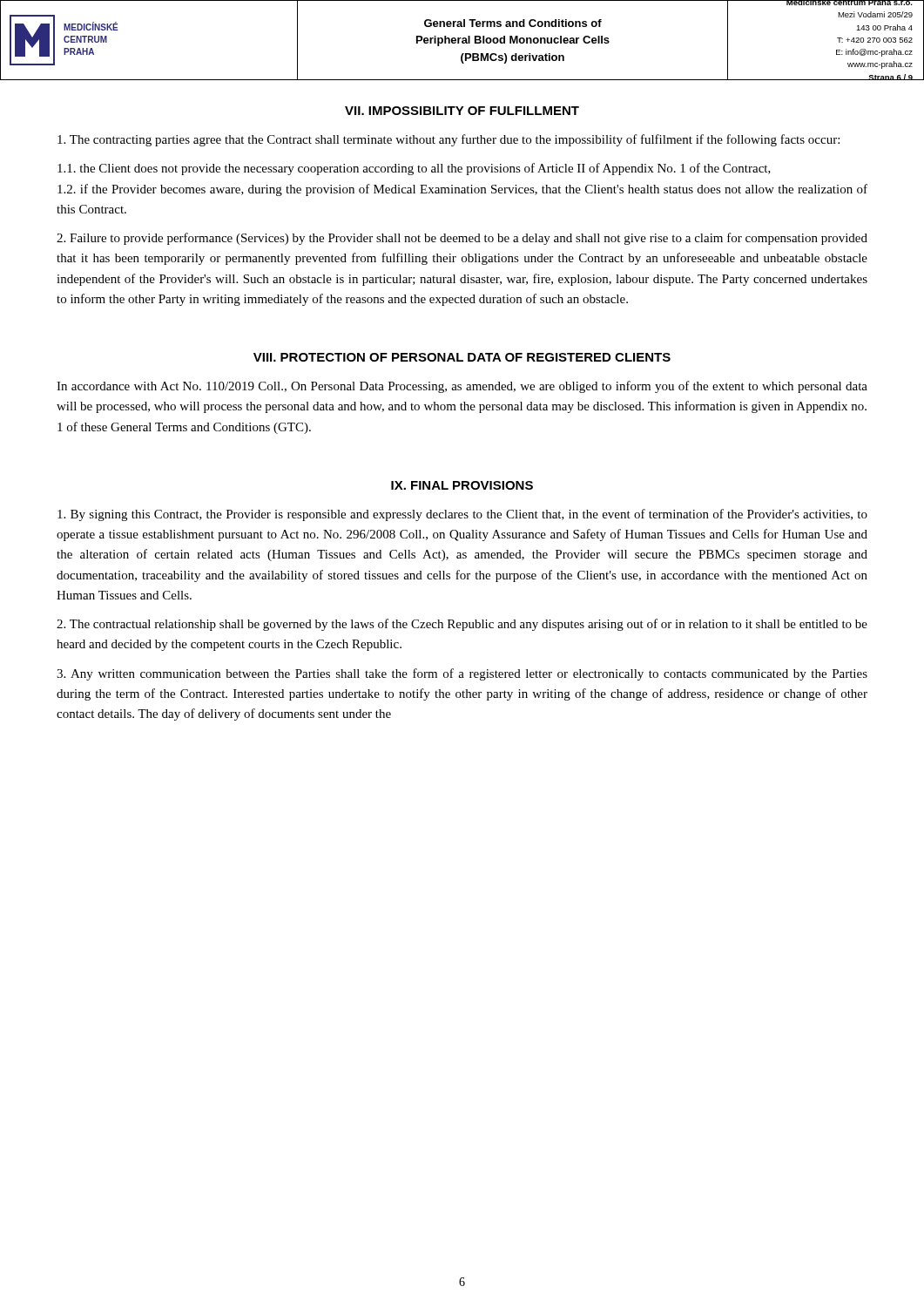Find the block on this page that starts "The contracting parties agree that"
924x1307 pixels.
[x=449, y=139]
